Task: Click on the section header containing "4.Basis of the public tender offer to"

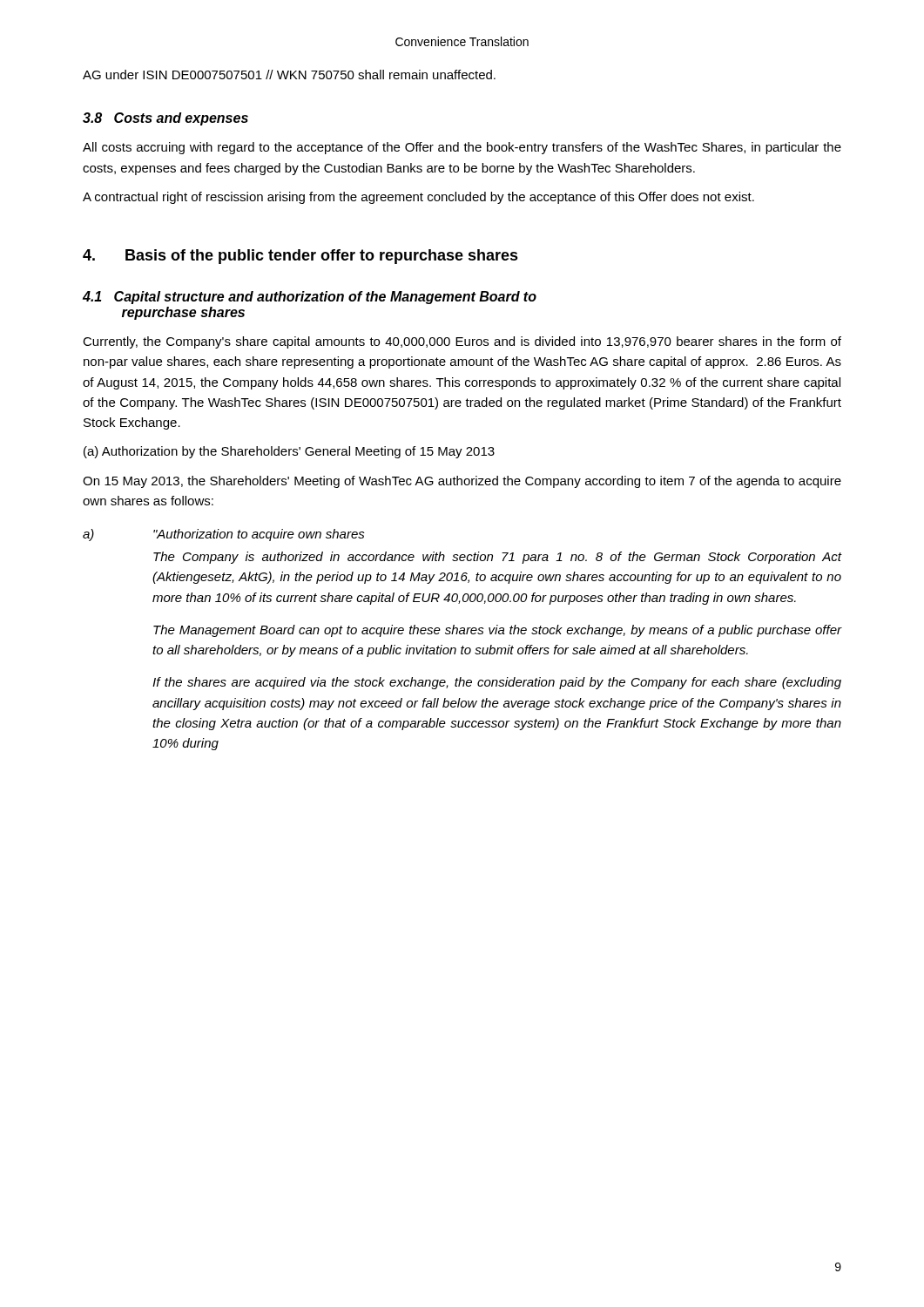Action: 462,256
